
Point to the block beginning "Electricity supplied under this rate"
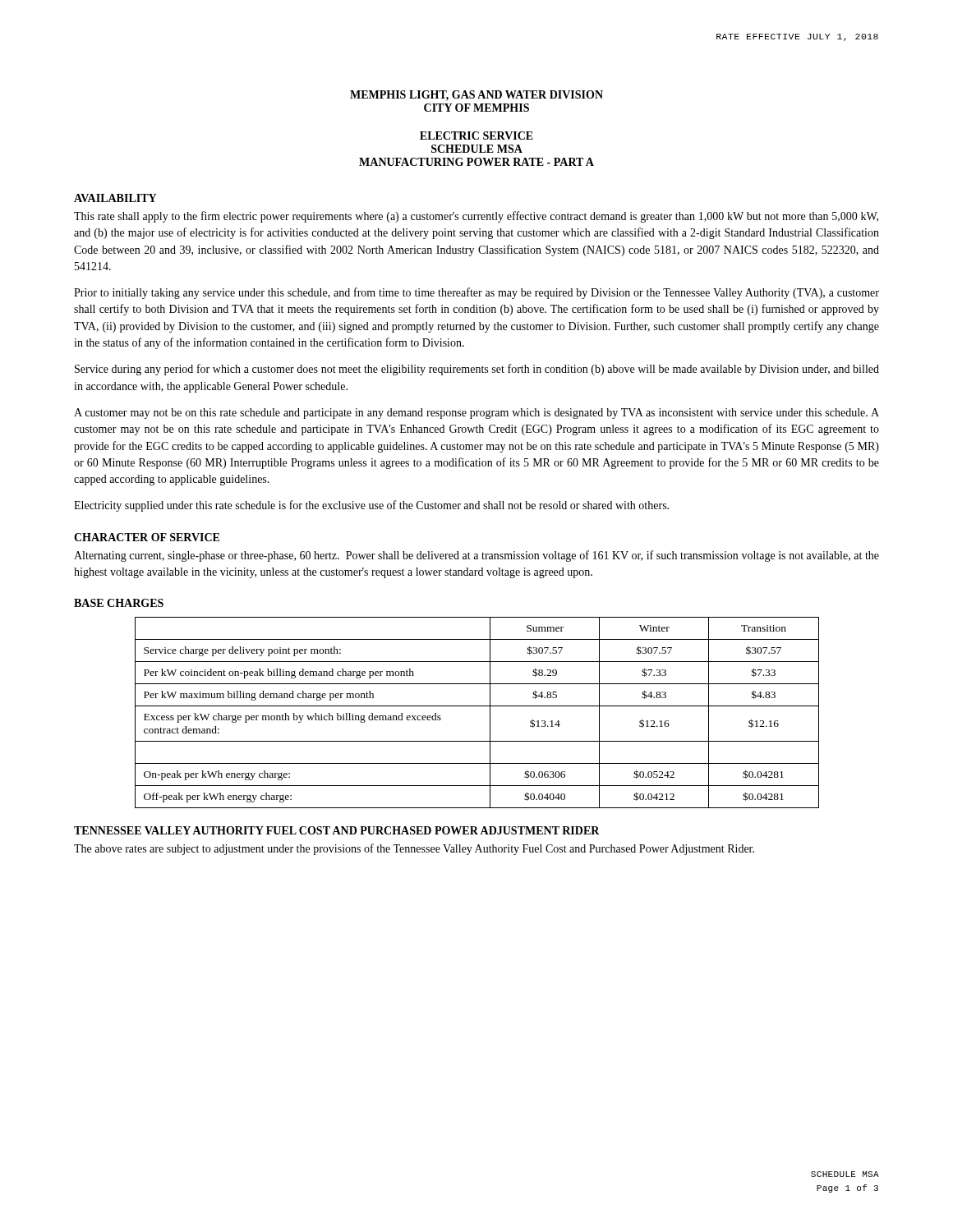[372, 506]
